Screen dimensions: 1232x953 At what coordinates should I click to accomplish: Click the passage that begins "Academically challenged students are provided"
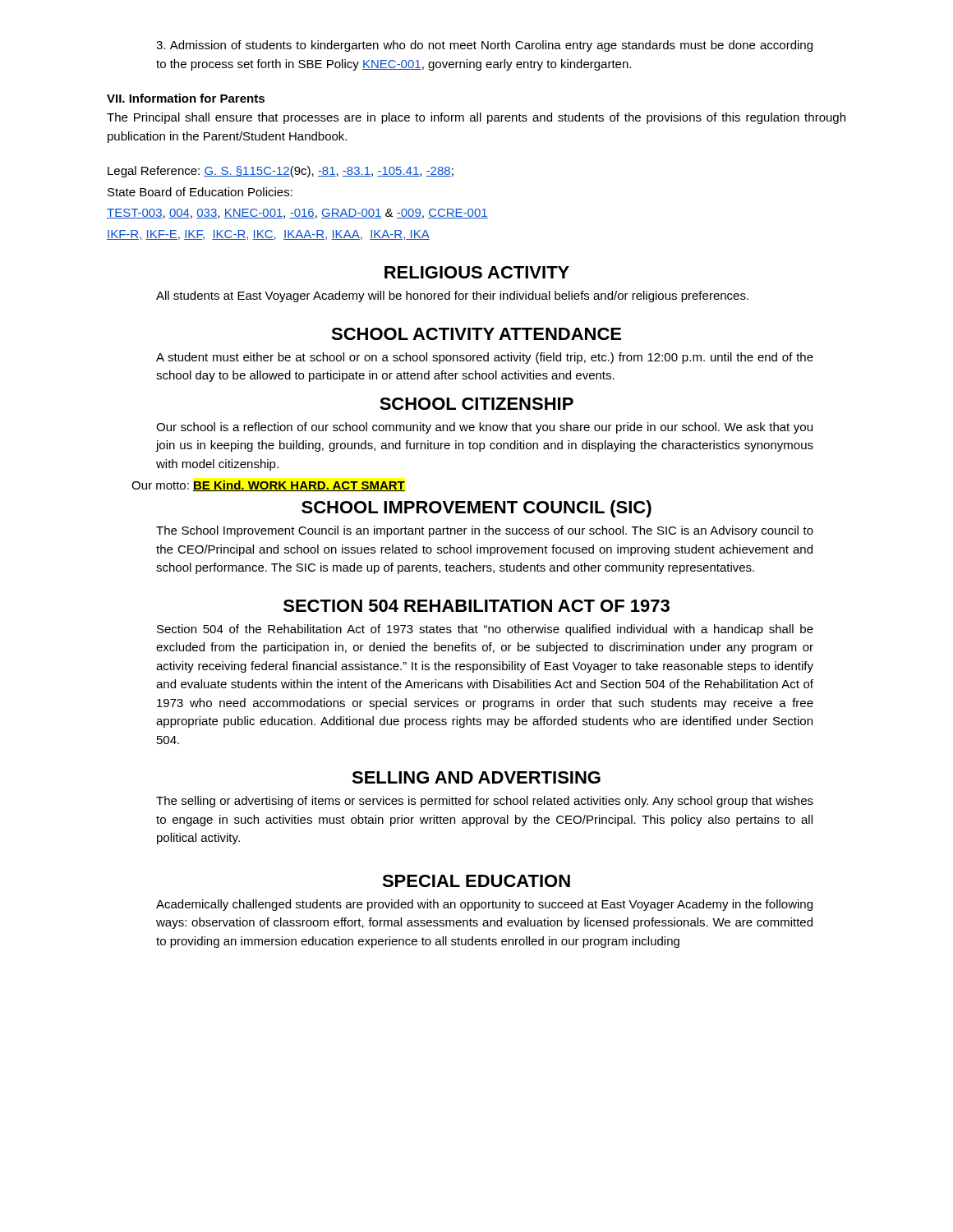[x=485, y=922]
